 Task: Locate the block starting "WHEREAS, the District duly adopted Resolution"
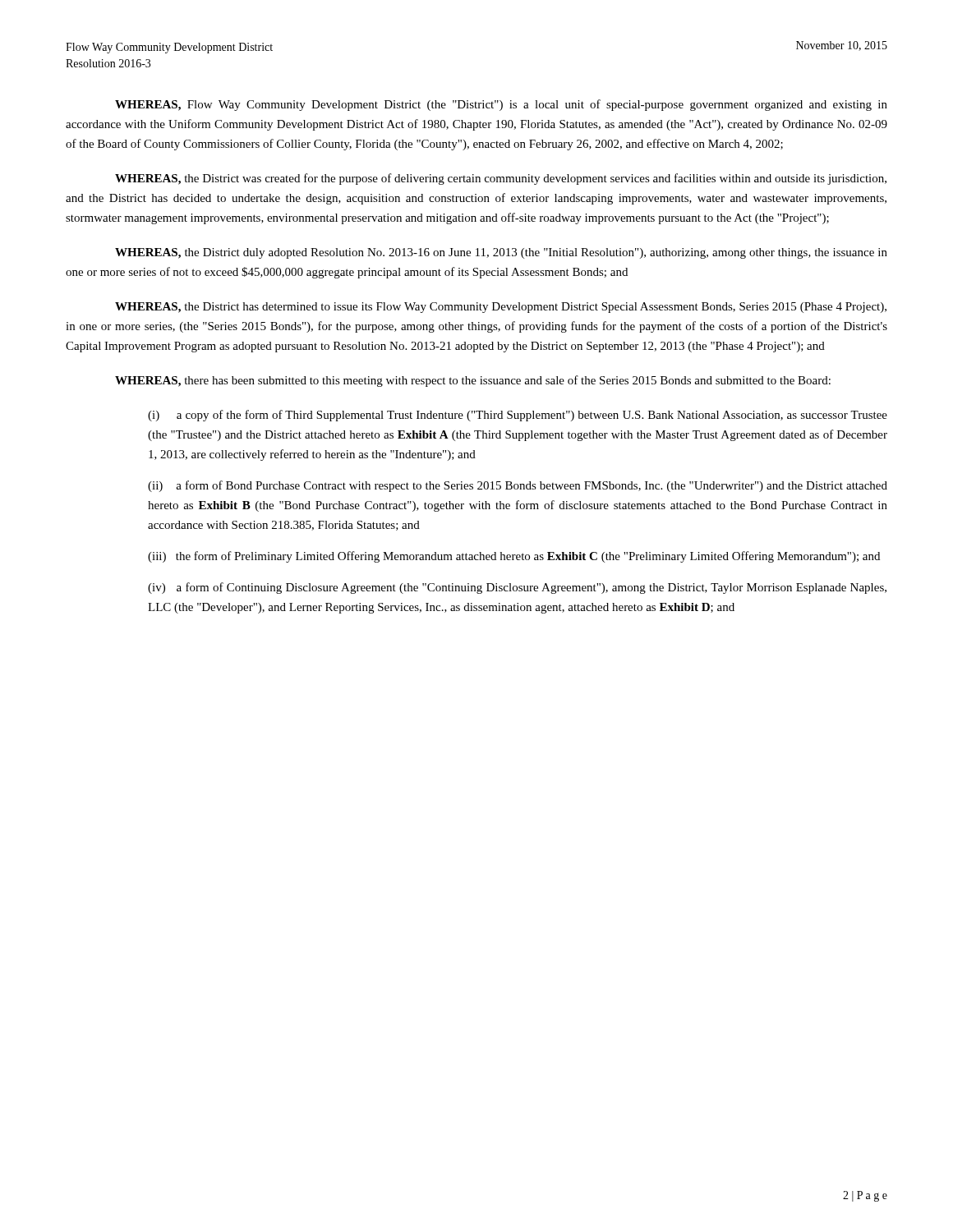[x=476, y=262]
